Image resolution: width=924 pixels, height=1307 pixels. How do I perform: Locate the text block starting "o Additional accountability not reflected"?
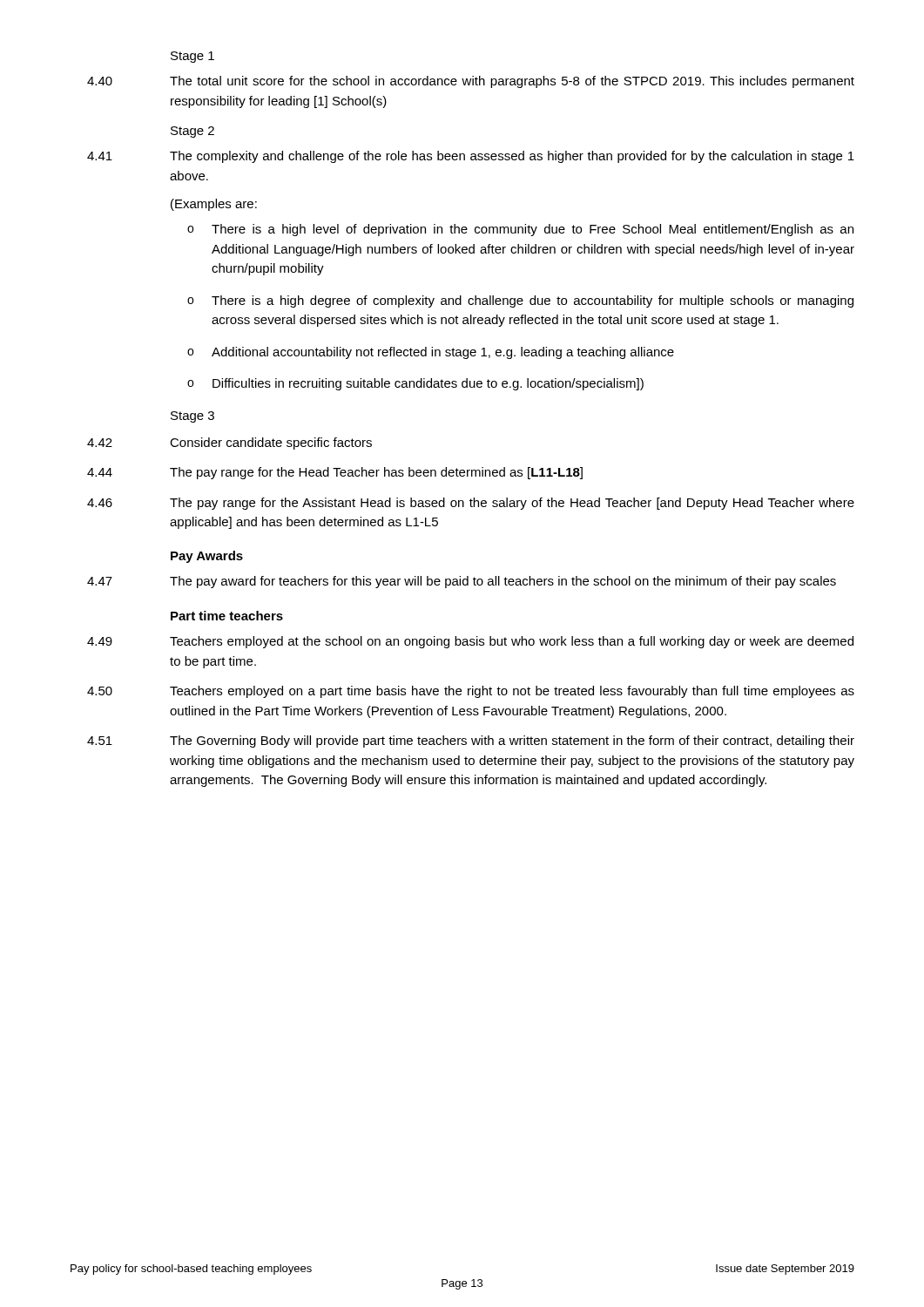(521, 352)
